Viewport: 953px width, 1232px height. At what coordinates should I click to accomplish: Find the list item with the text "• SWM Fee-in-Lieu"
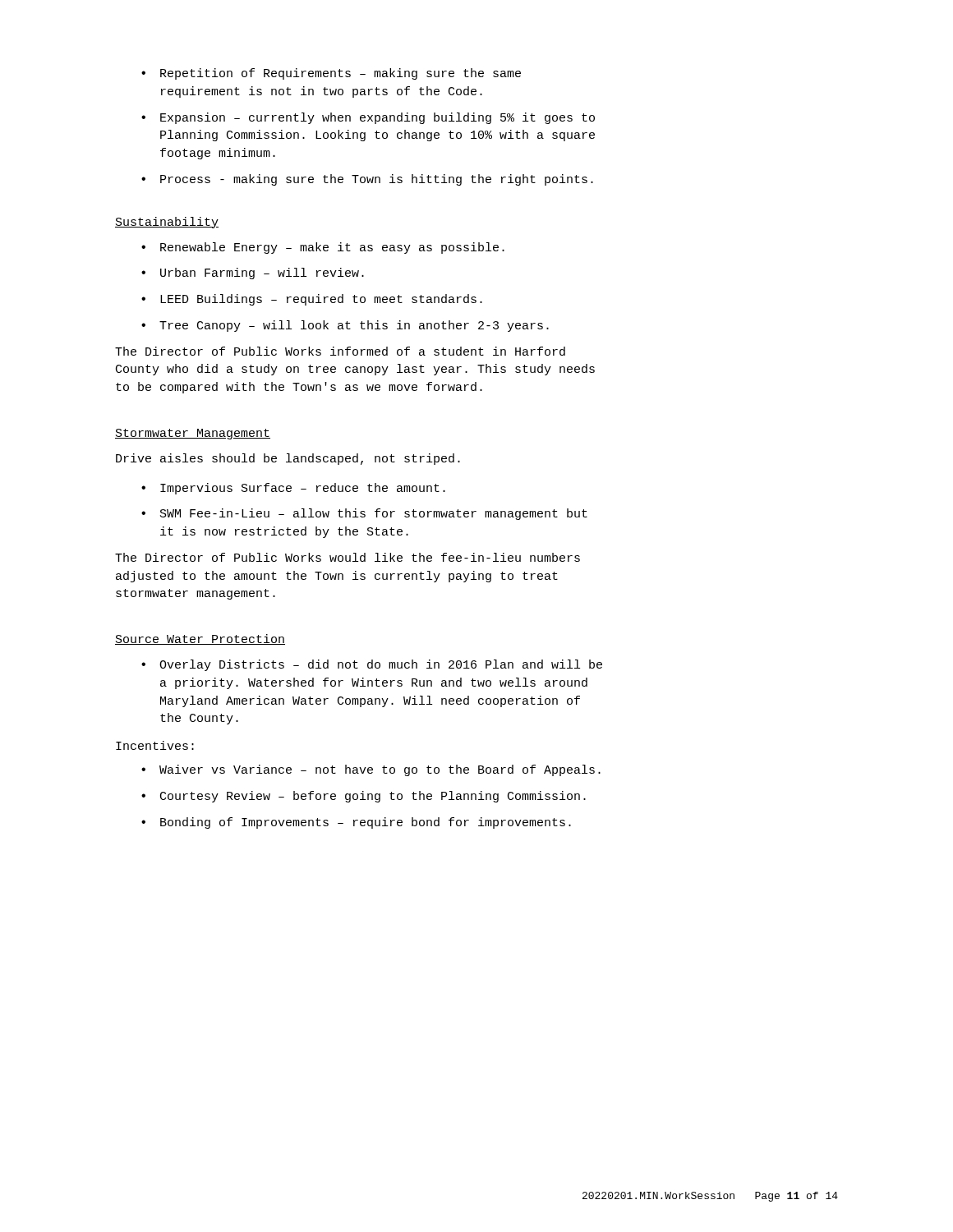click(489, 524)
